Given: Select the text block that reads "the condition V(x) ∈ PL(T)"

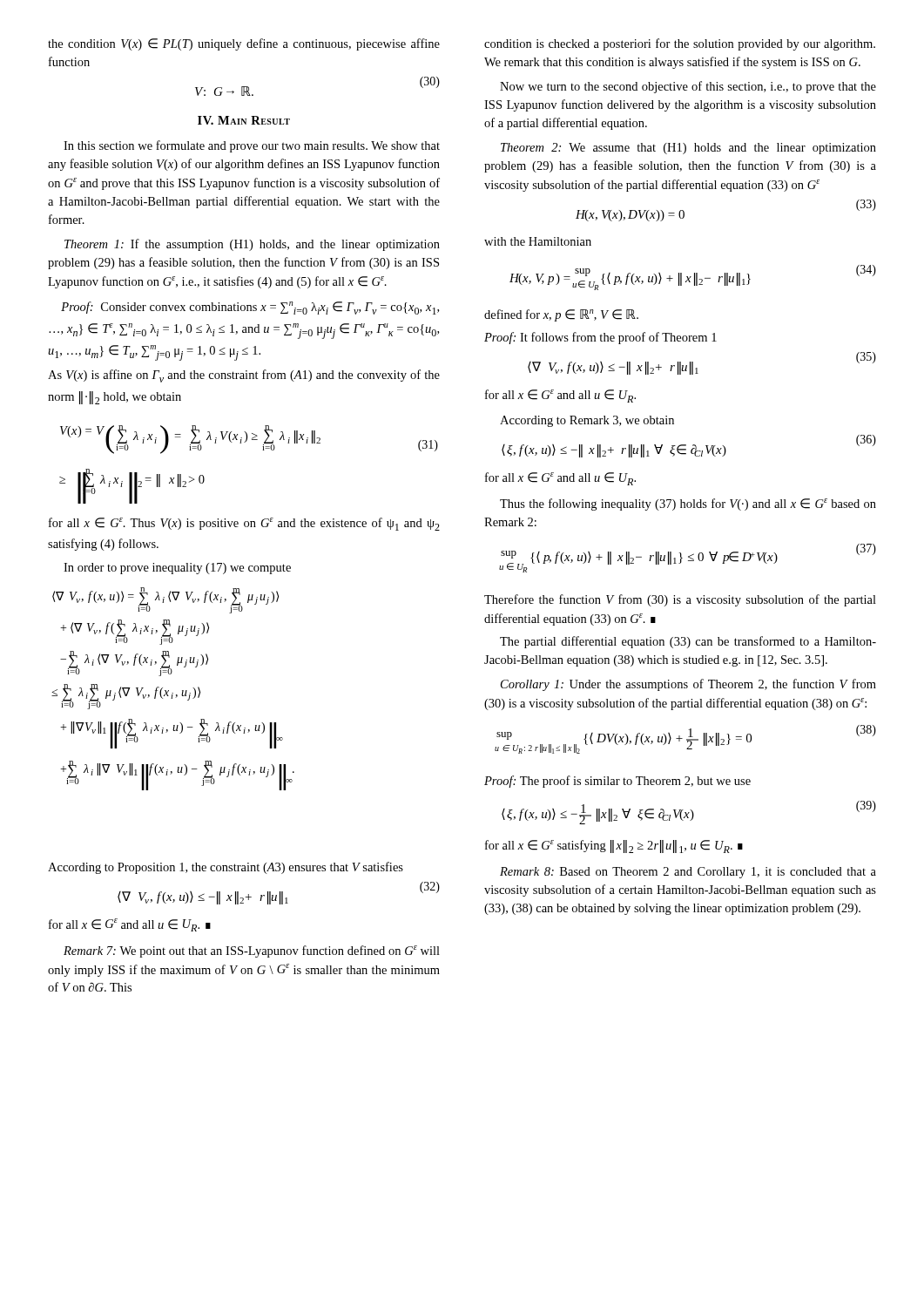Looking at the screenshot, I should click(x=244, y=53).
